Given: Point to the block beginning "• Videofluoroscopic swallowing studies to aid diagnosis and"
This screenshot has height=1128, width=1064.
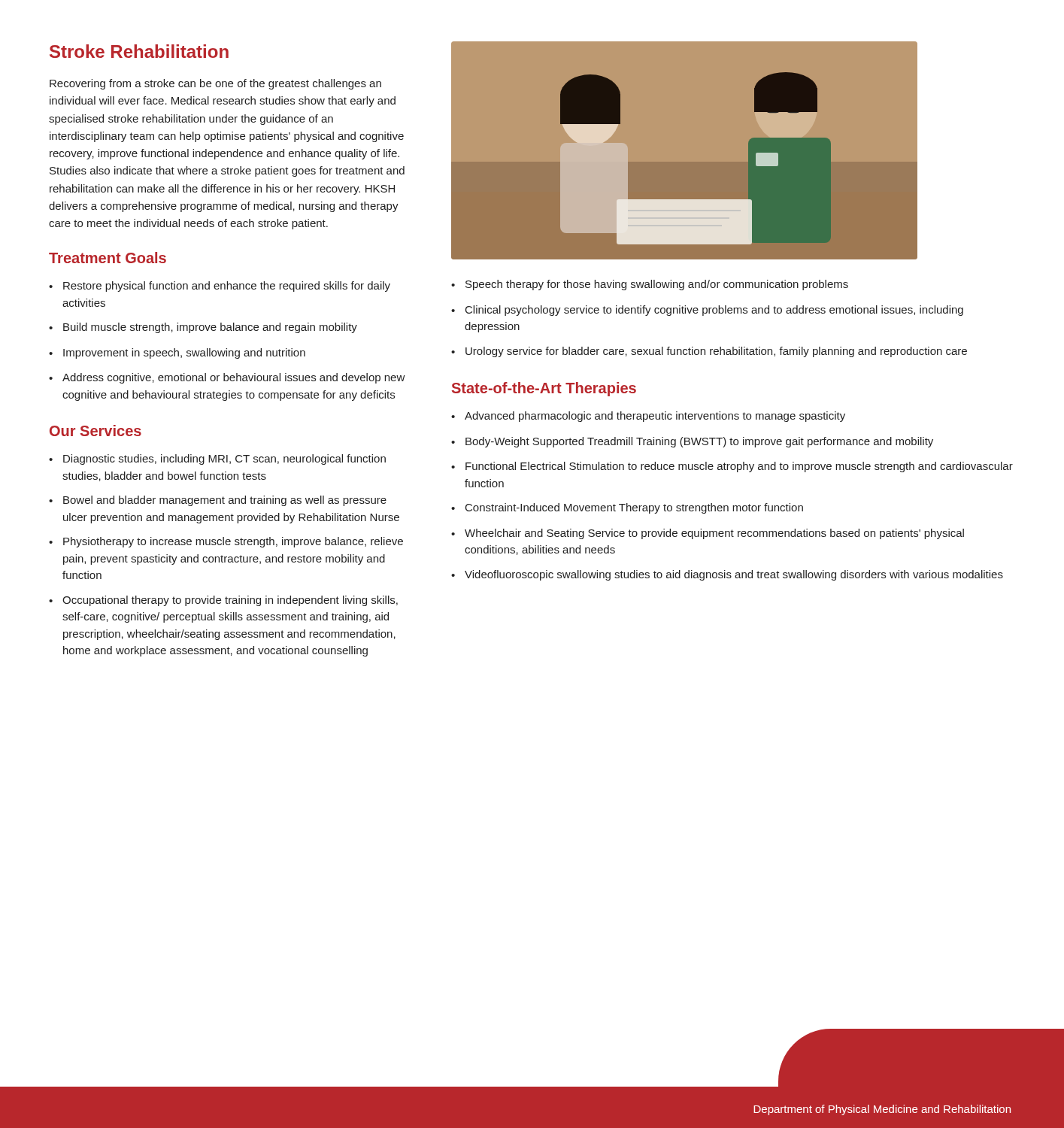Looking at the screenshot, I should coord(733,575).
